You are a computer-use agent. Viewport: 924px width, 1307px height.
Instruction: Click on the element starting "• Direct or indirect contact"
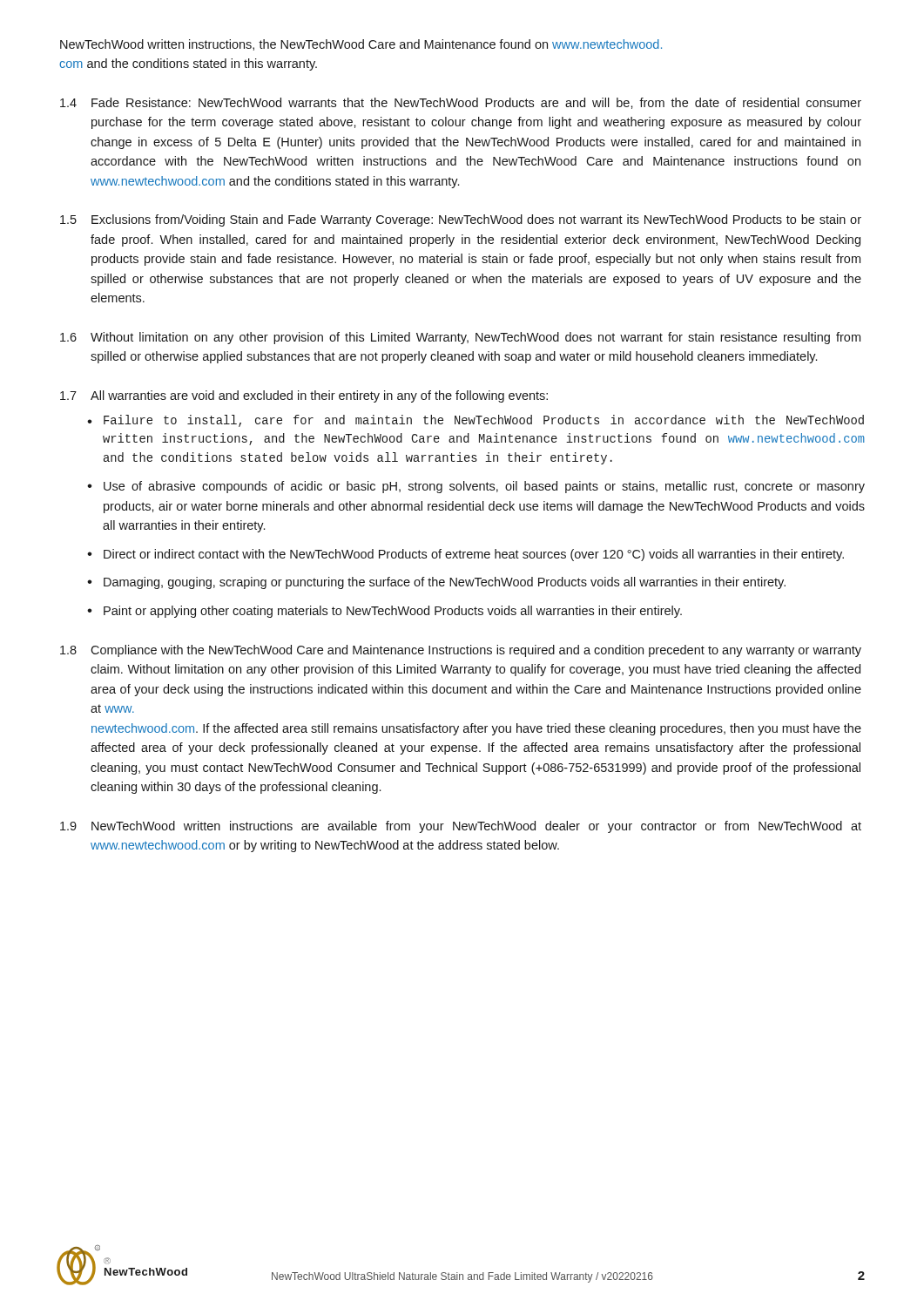pos(476,554)
